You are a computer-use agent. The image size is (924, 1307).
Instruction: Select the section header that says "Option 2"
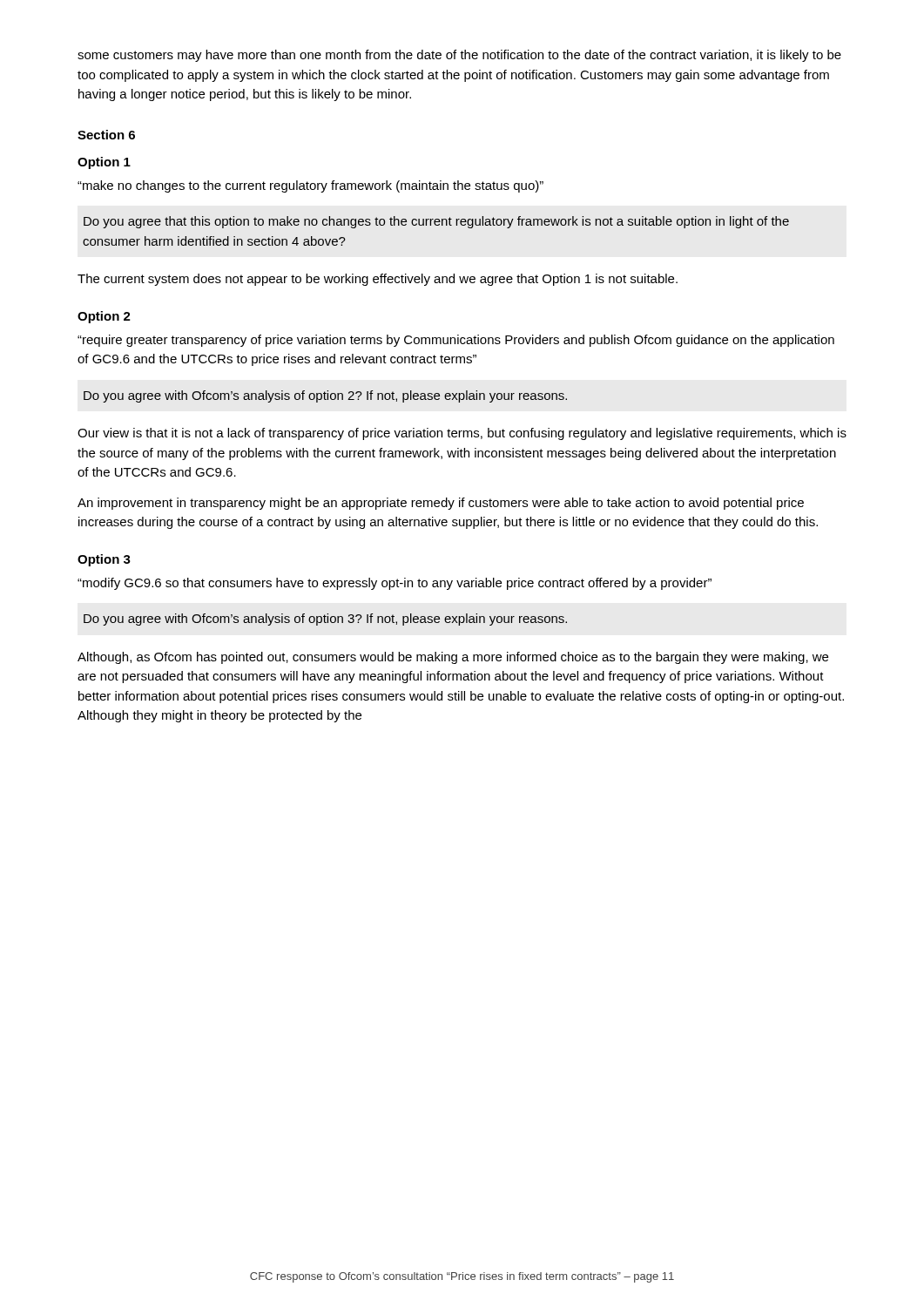104,315
